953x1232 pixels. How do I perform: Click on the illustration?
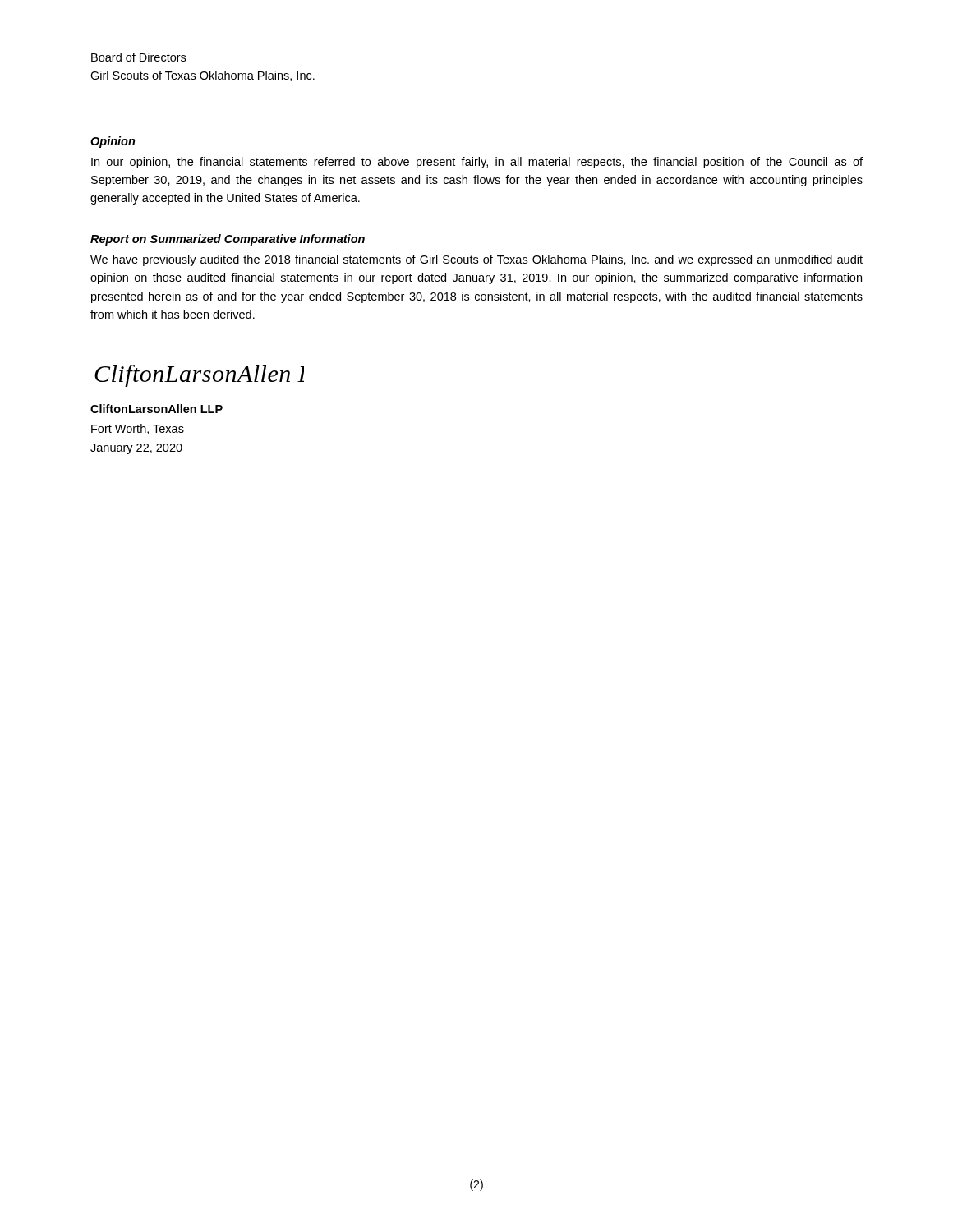point(197,371)
